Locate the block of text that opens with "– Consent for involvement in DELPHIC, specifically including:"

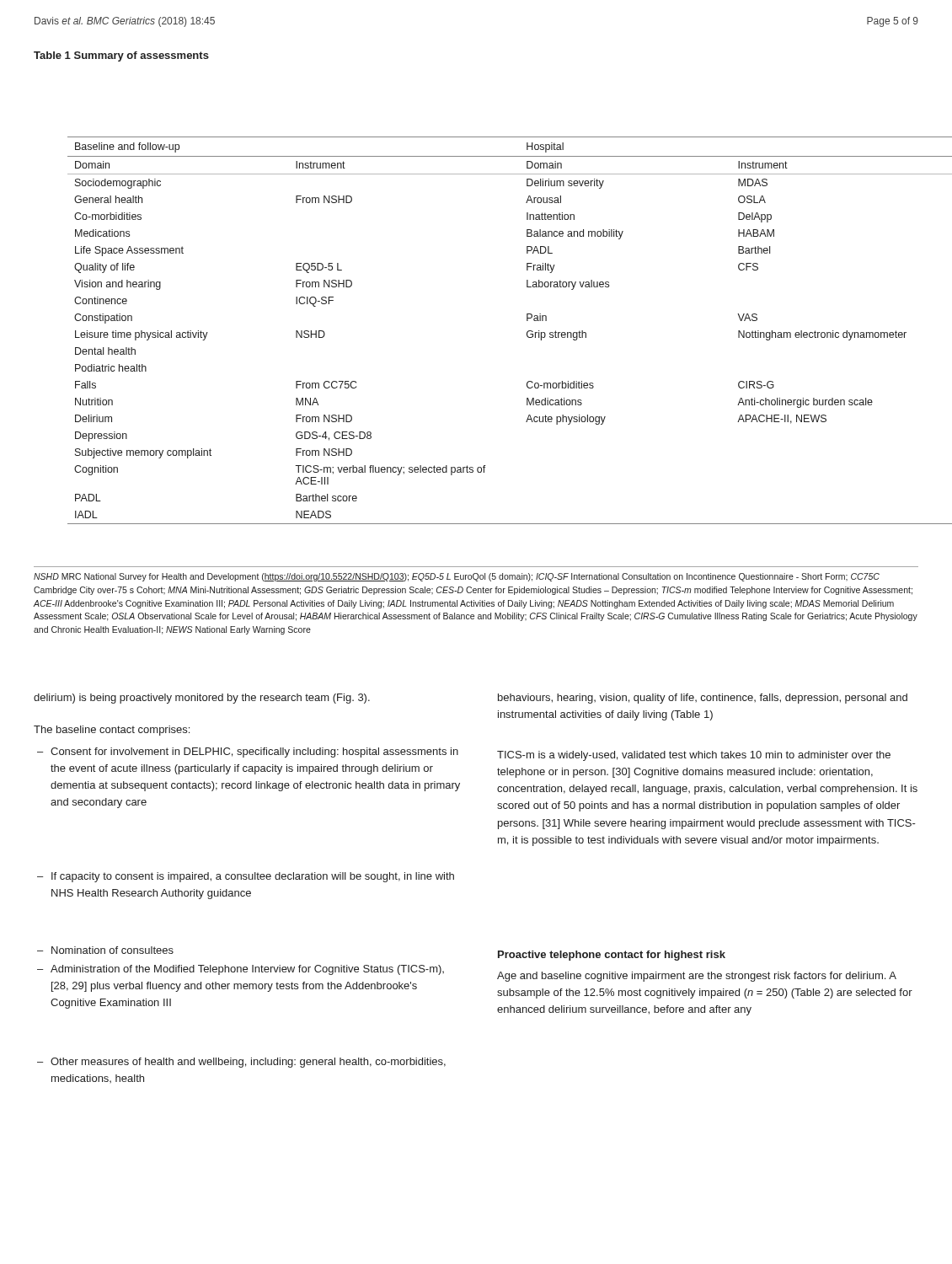[x=249, y=776]
